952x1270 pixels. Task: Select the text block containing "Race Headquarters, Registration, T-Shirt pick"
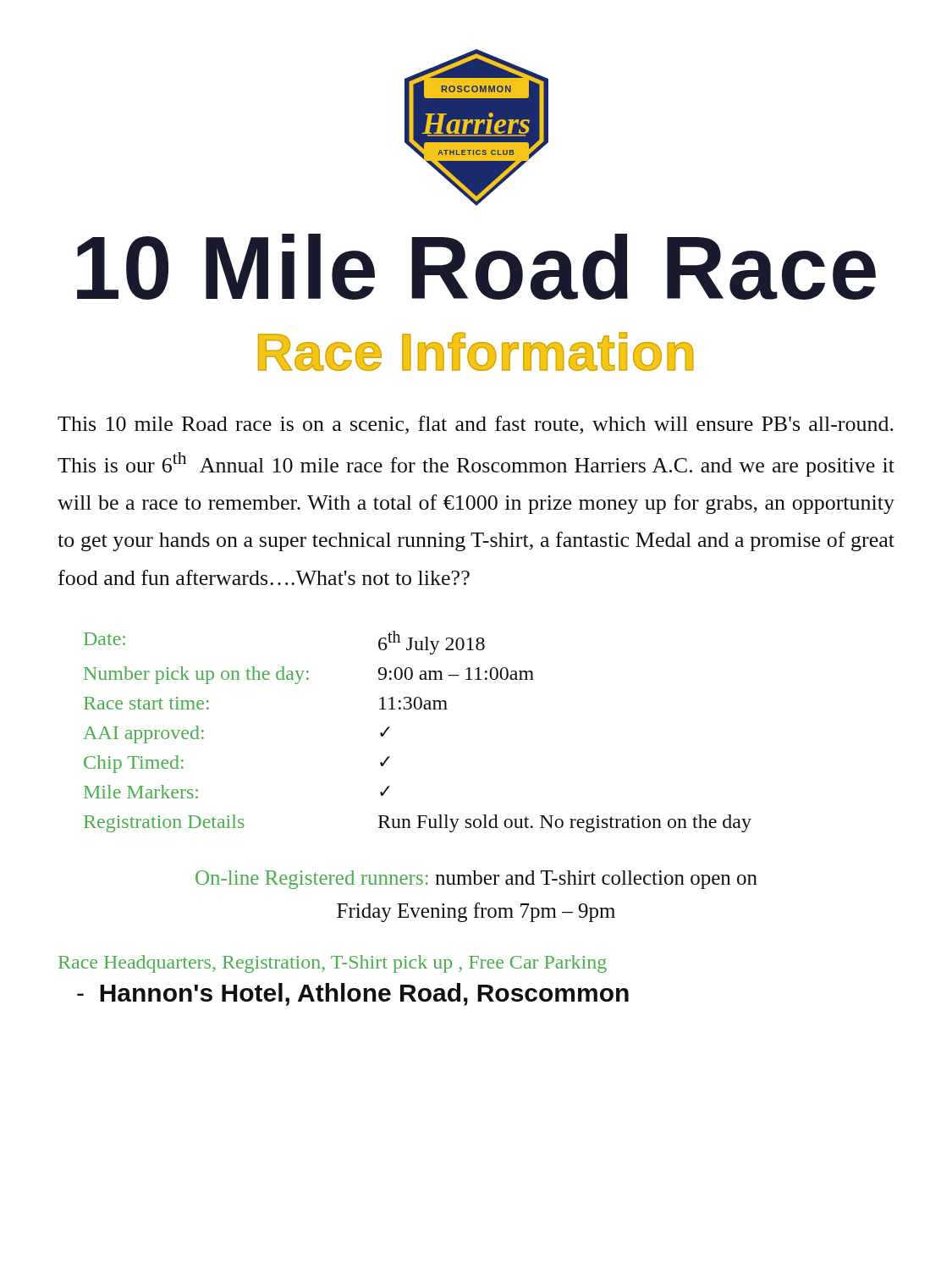tap(332, 962)
